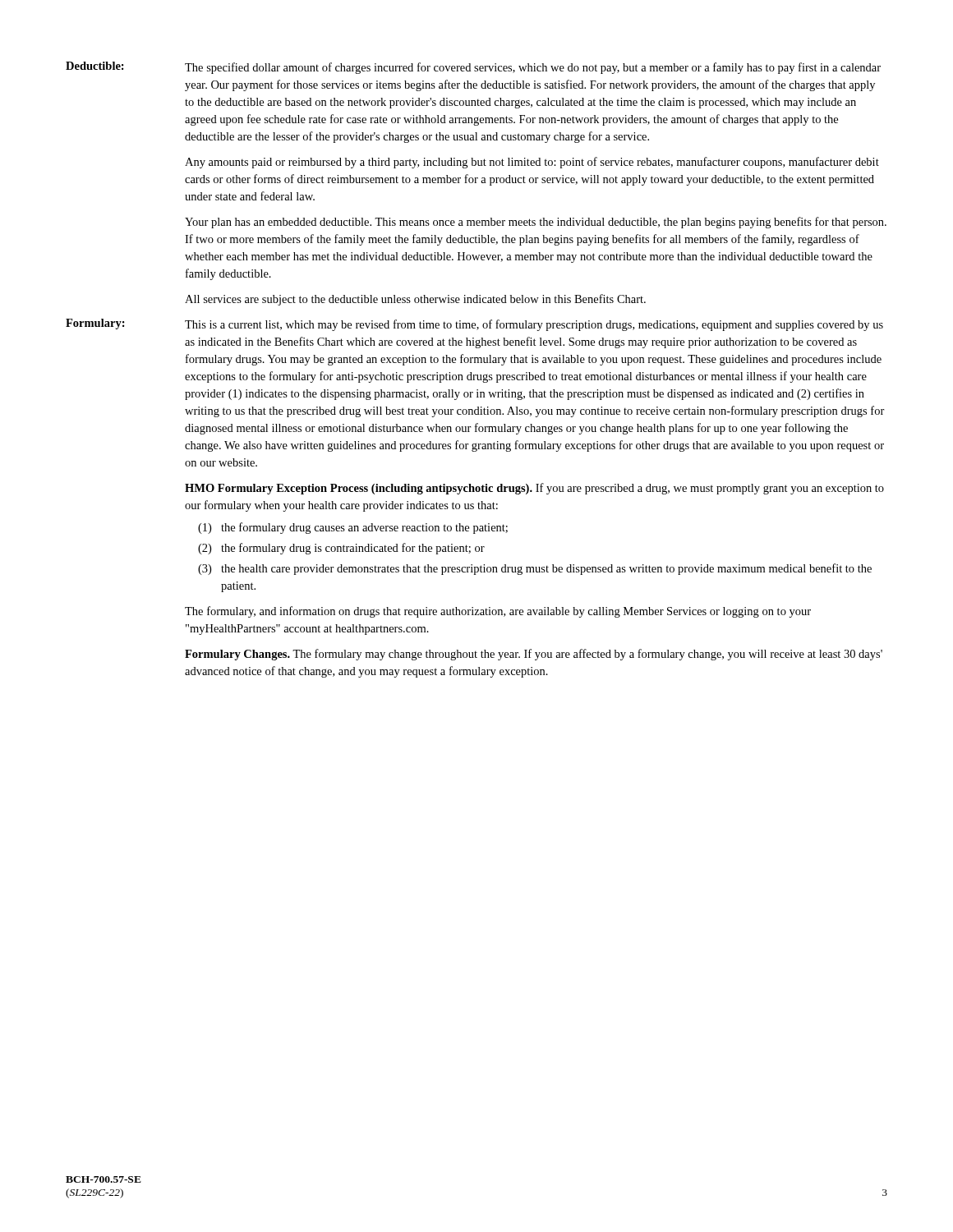The width and height of the screenshot is (953, 1232).
Task: Select the text block containing "The formulary, and"
Action: click(x=536, y=642)
